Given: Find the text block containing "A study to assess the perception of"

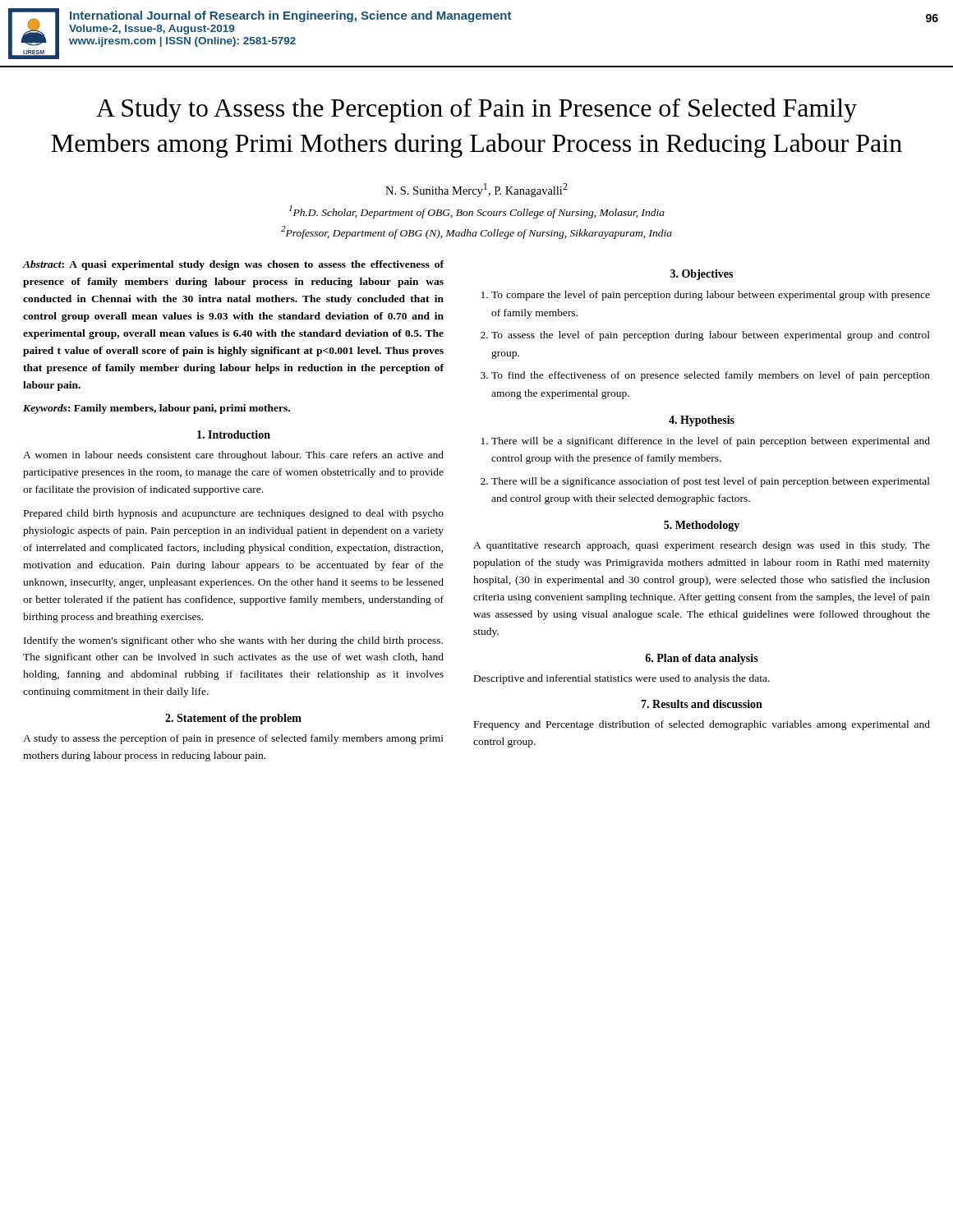Looking at the screenshot, I should 233,747.
